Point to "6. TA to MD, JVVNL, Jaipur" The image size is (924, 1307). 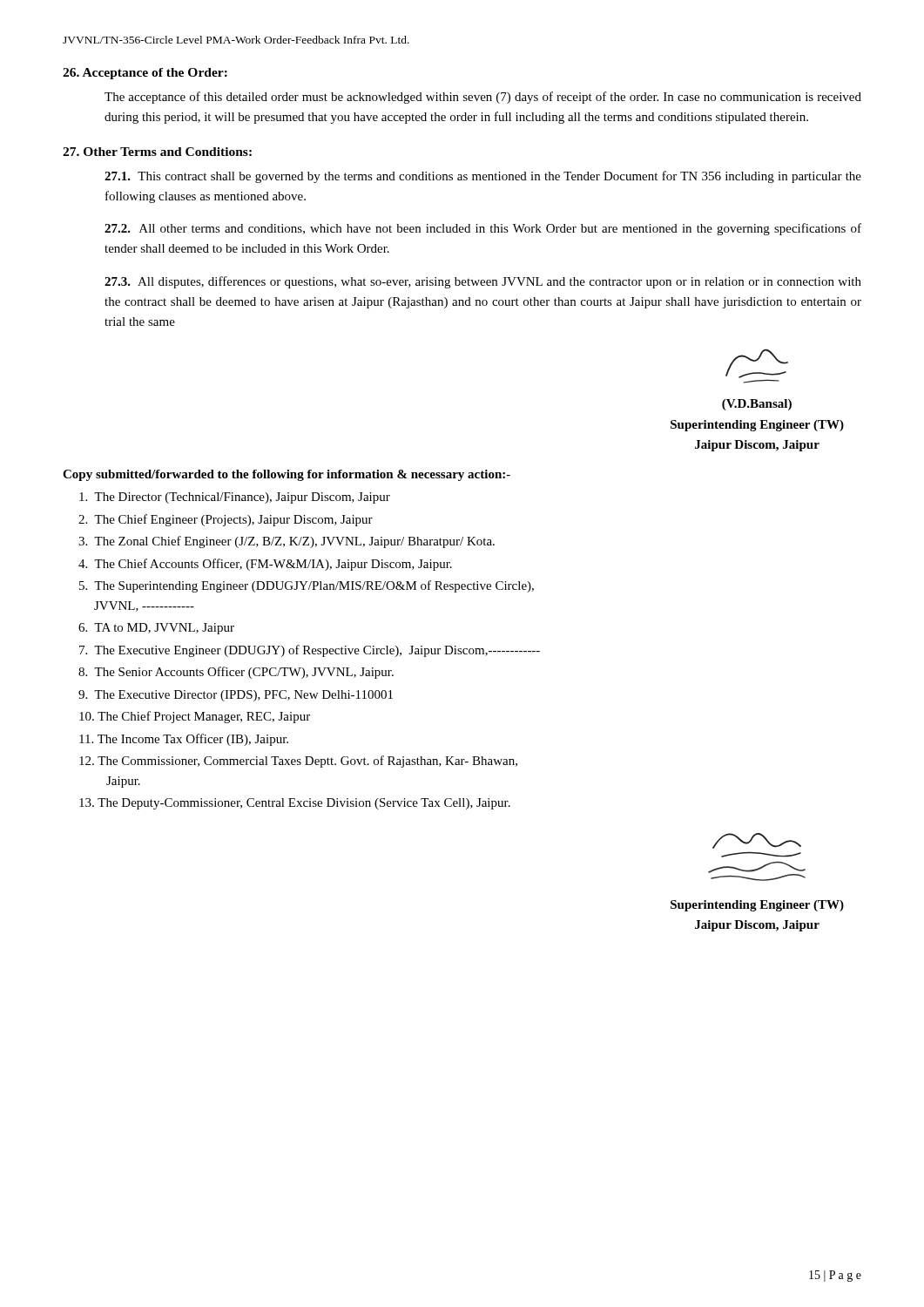pos(156,627)
